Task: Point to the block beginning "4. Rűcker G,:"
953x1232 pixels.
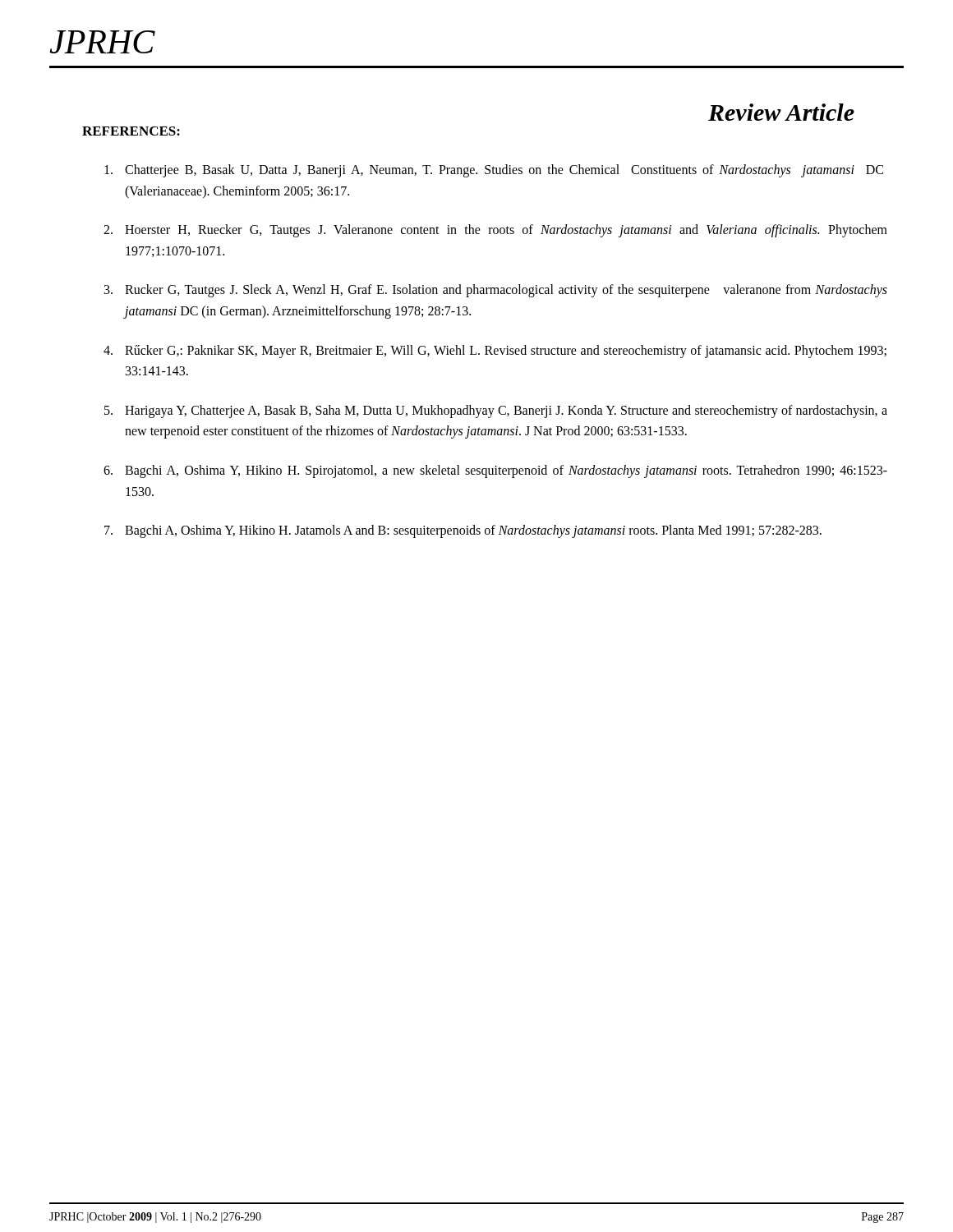Action: [485, 361]
